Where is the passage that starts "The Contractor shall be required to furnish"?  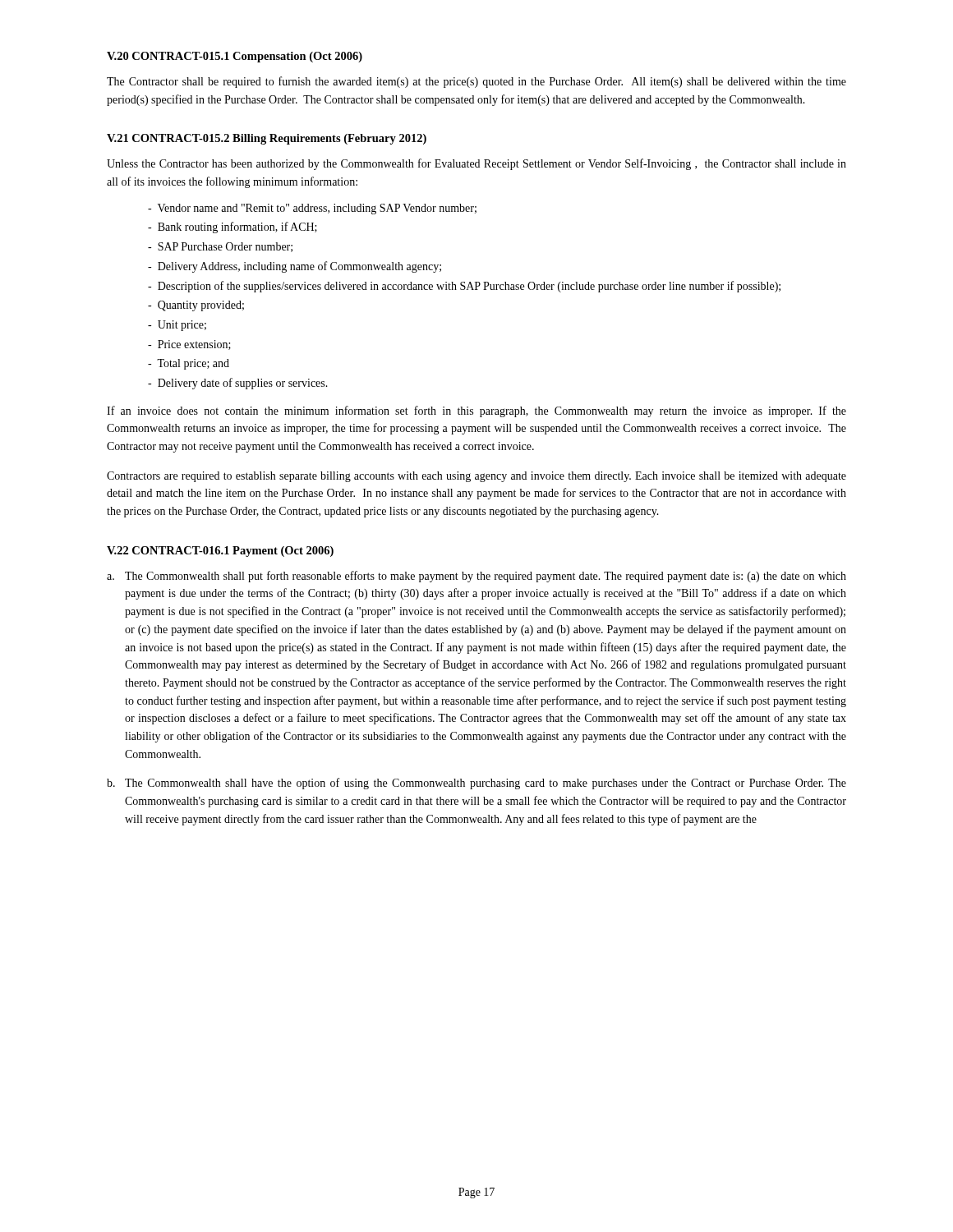click(x=476, y=91)
